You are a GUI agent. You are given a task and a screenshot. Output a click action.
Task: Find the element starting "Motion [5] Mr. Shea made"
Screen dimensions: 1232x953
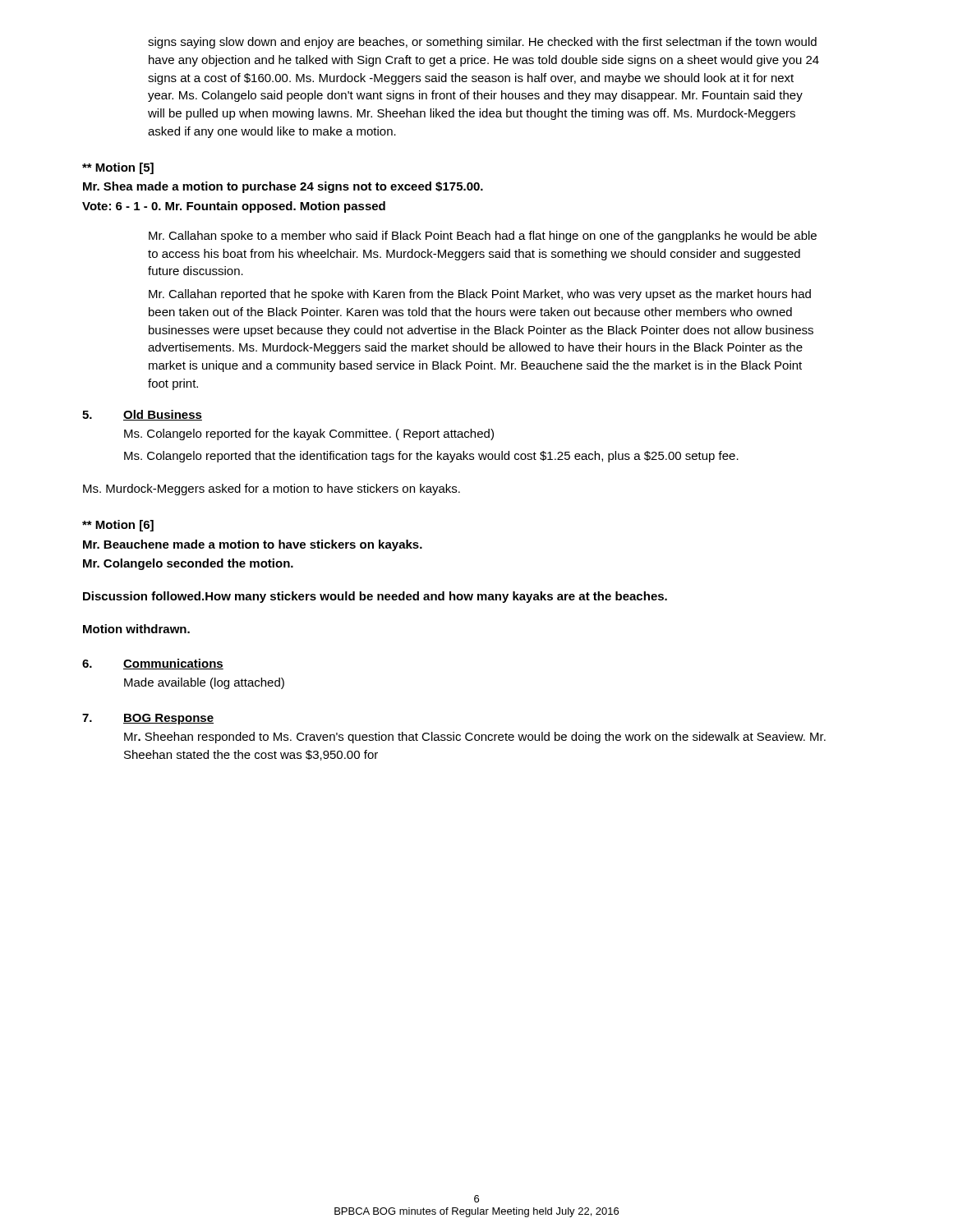[x=476, y=187]
